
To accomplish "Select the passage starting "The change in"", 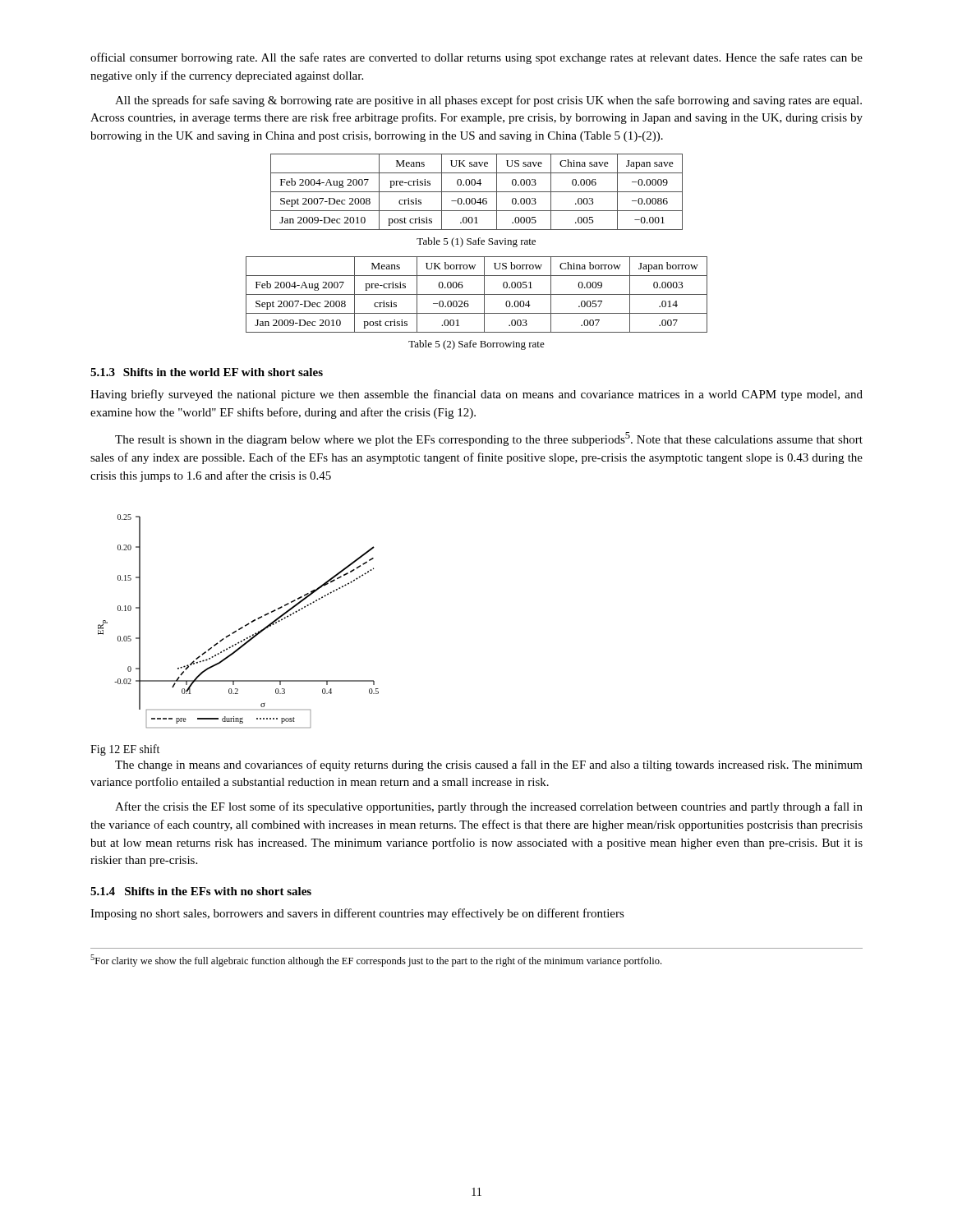I will pos(476,813).
